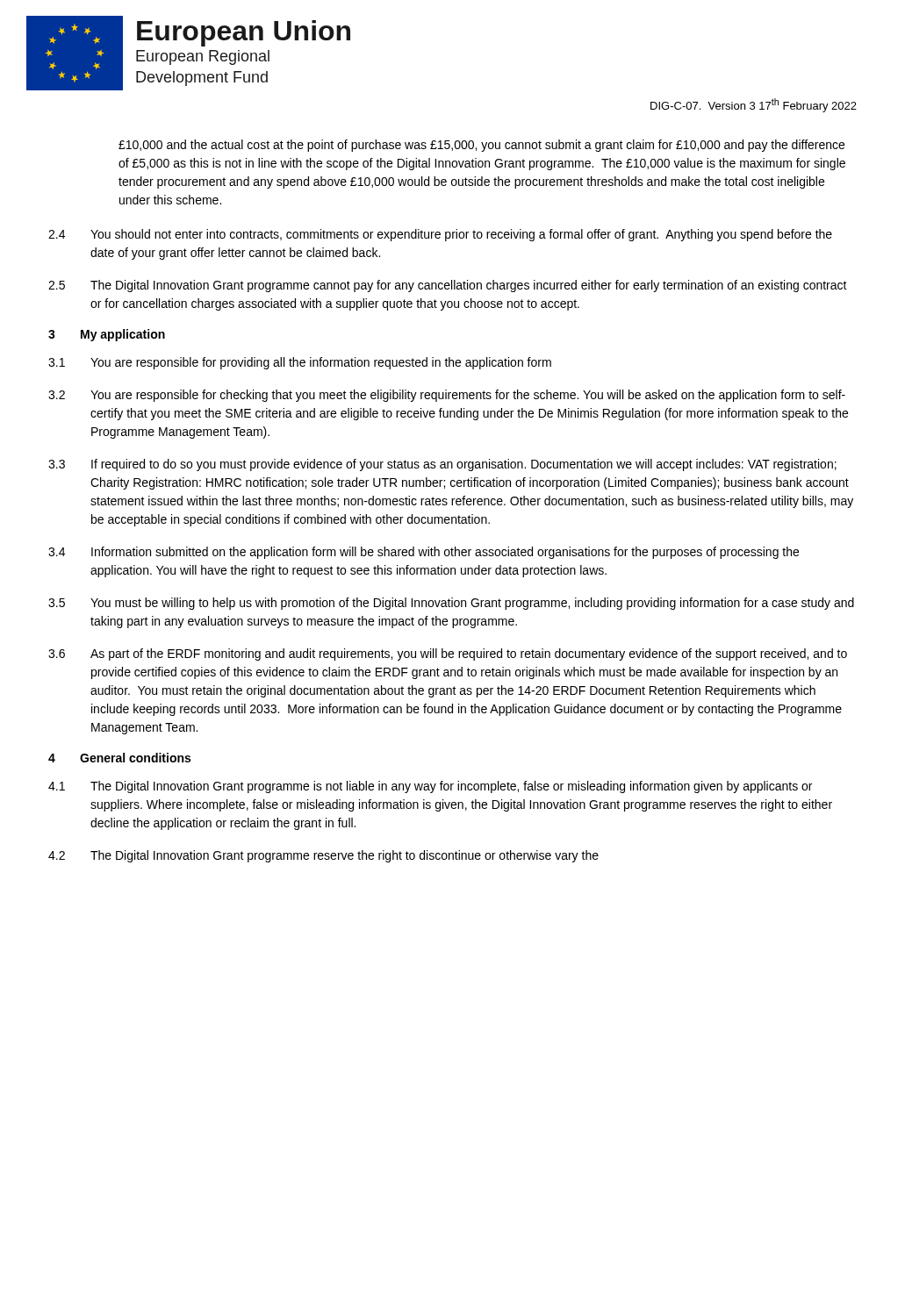Select the text block starting "3.6 As part of the"
Image resolution: width=905 pixels, height=1316 pixels.
click(452, 691)
